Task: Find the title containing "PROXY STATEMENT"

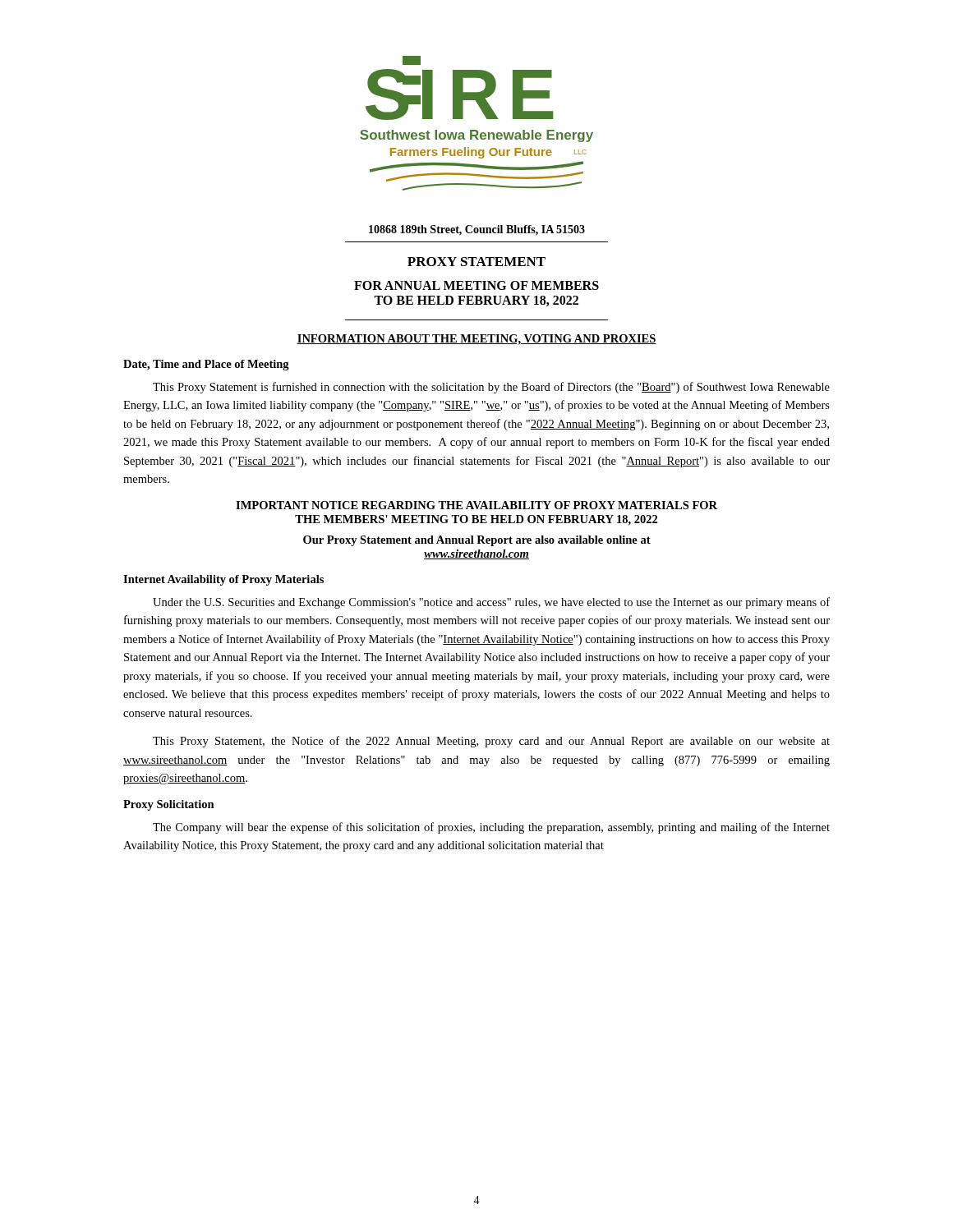Action: [476, 262]
